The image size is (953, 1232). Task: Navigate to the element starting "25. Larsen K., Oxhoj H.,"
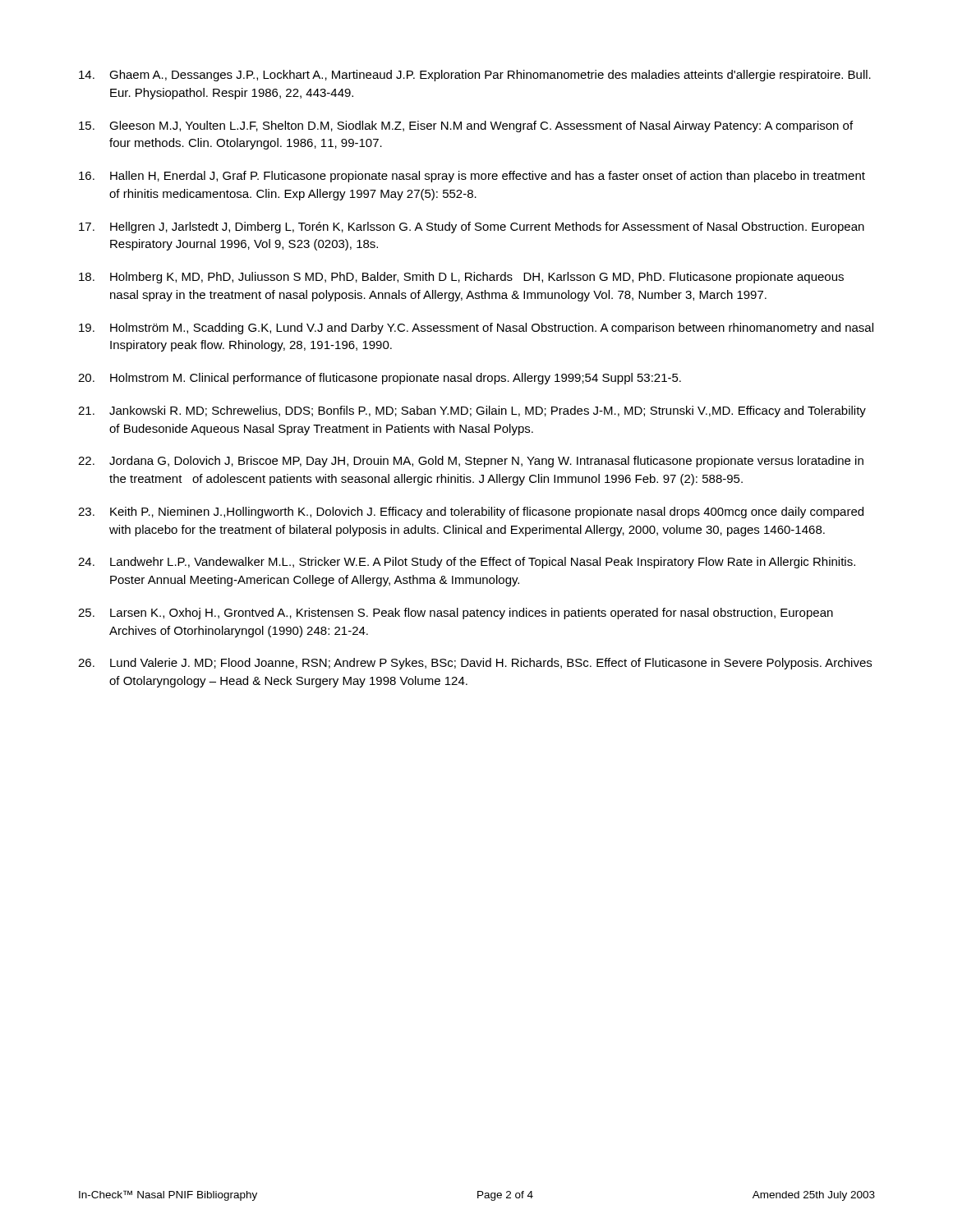pyautogui.click(x=476, y=621)
